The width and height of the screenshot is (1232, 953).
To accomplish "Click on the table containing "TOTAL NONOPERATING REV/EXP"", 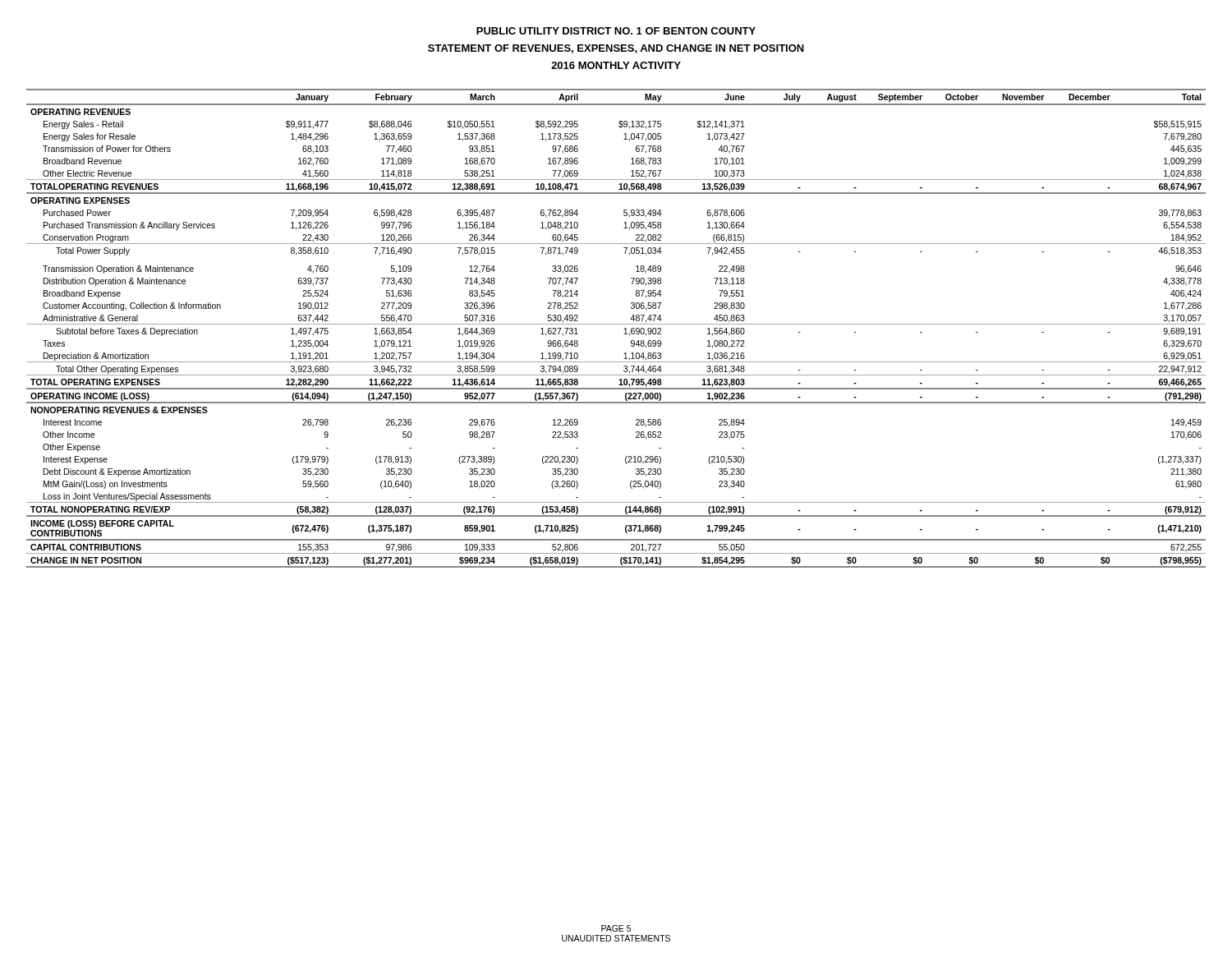I will pos(616,328).
